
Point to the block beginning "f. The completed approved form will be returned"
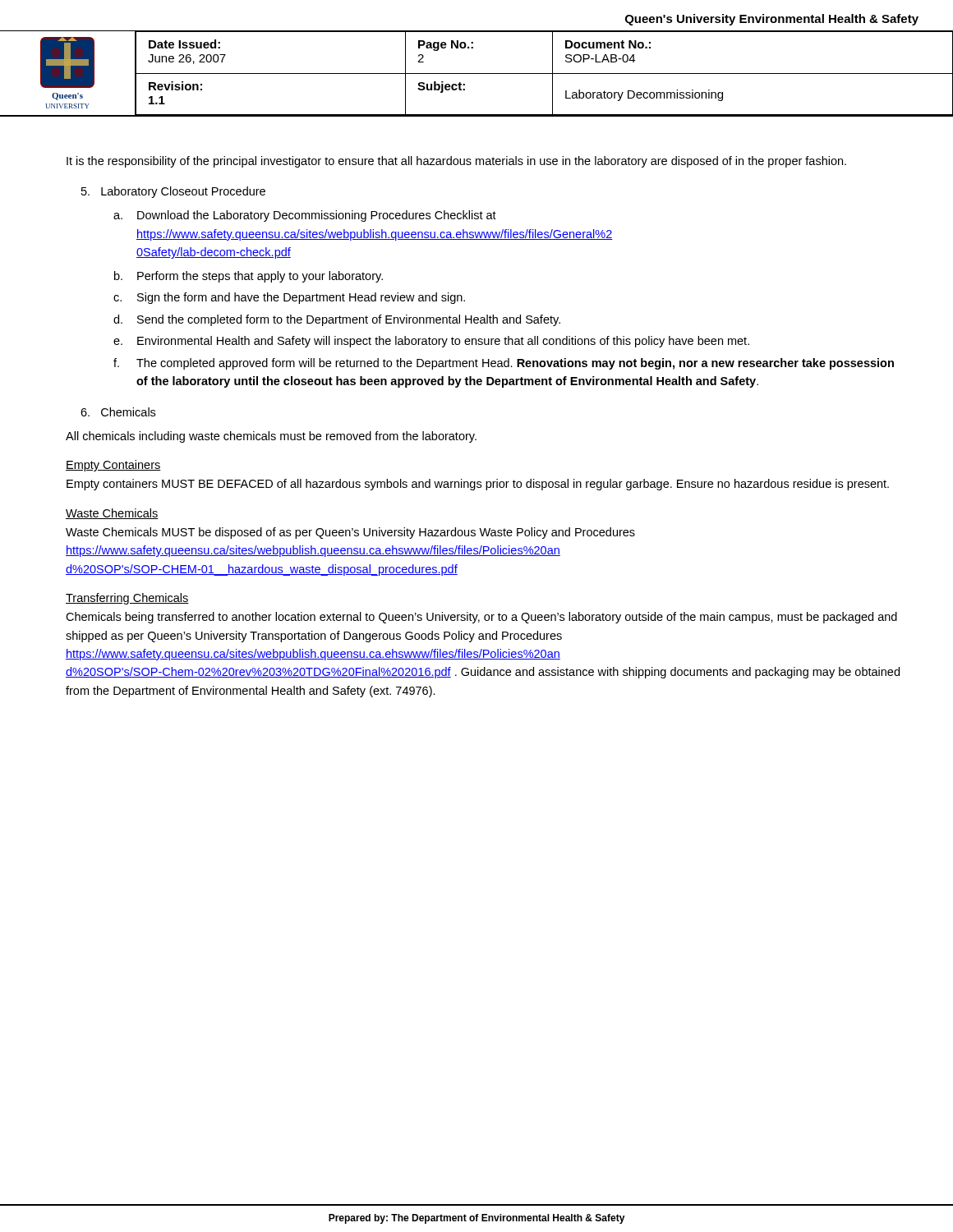tap(509, 372)
